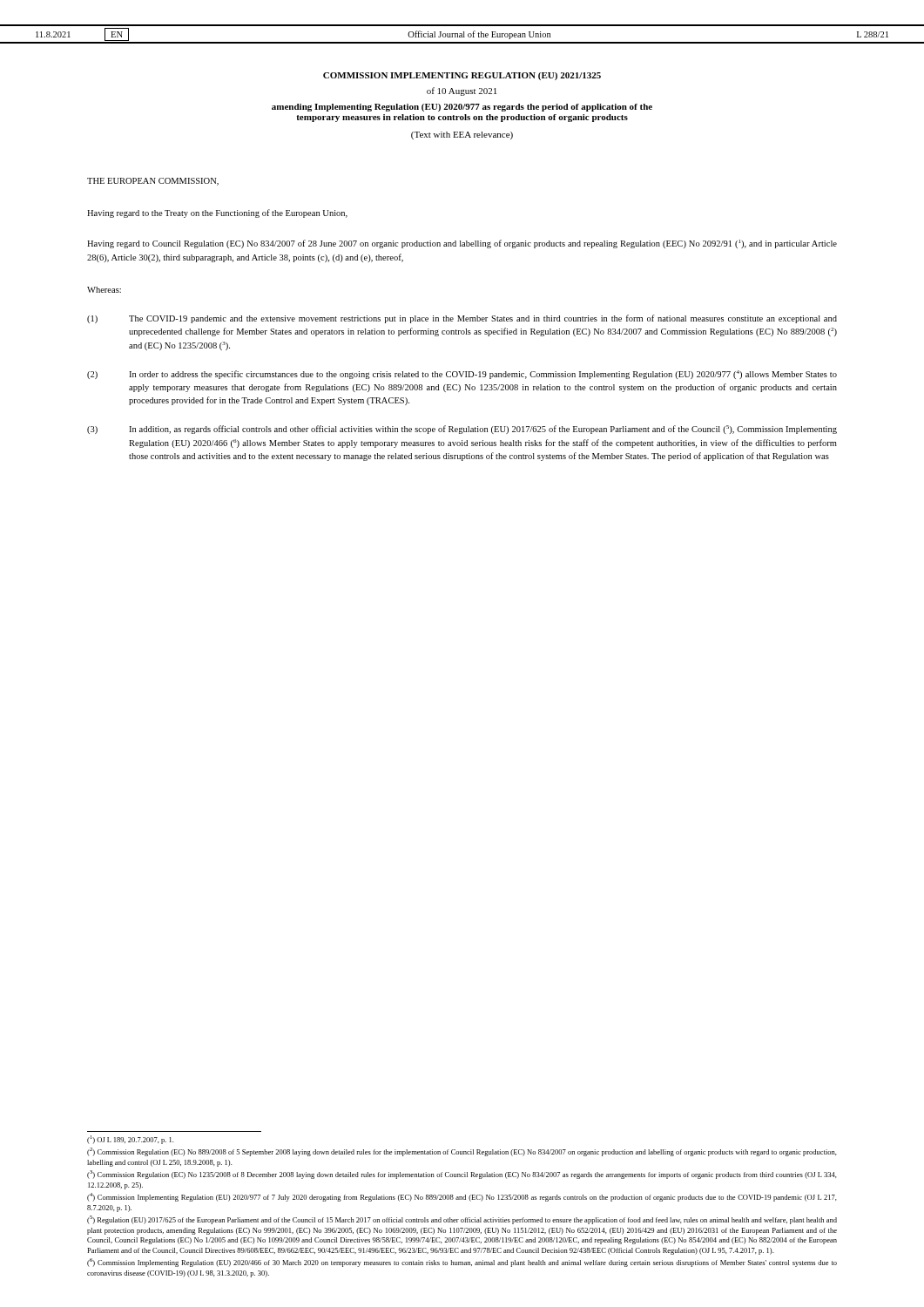Locate the block of text that opens with "(3) Commission Regulation (EC) No 1235/2008 of 8"
The height and width of the screenshot is (1307, 924).
click(x=462, y=1180)
